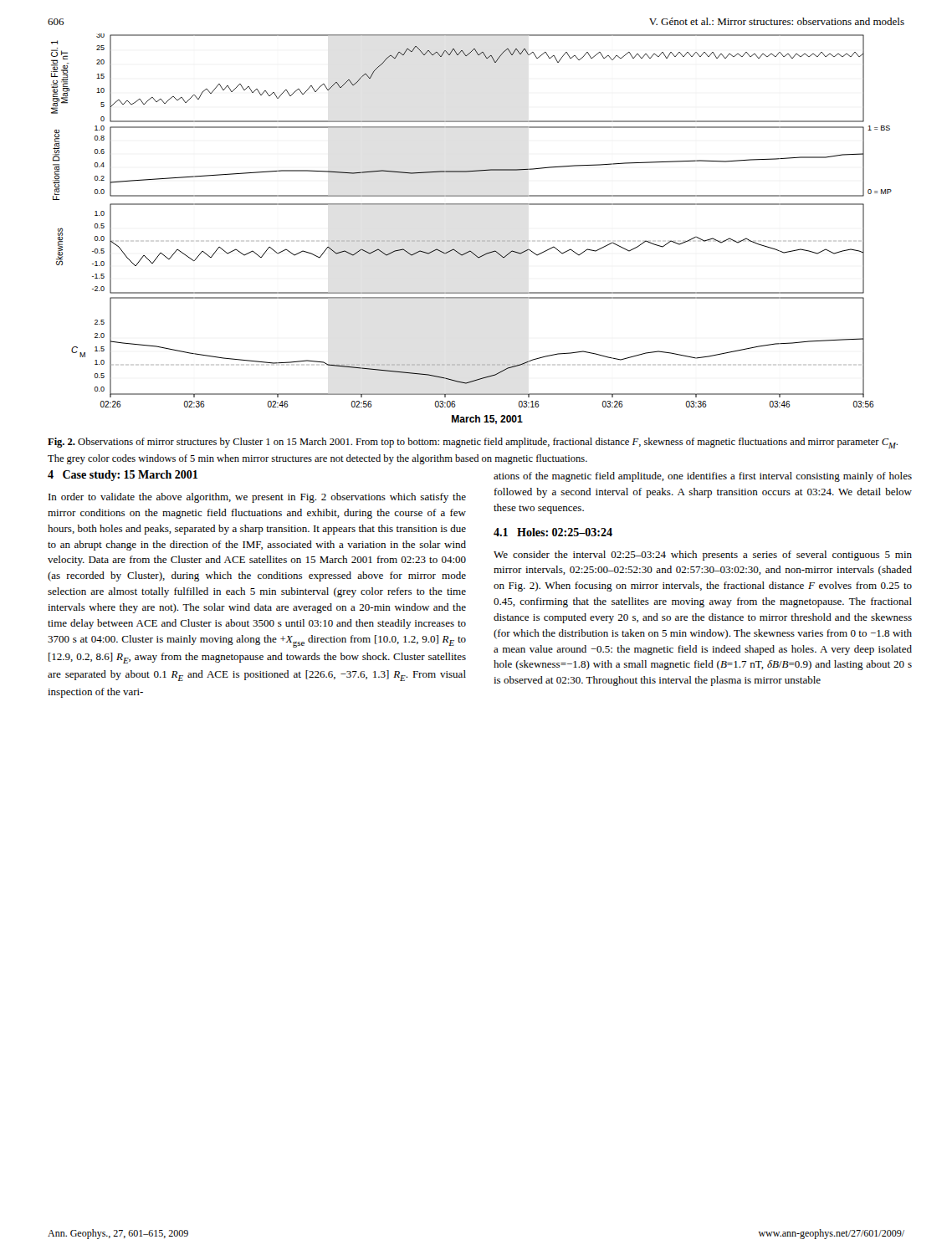Locate the section header that reads "4.1 Holes: 02:25–03:24"

pos(553,532)
